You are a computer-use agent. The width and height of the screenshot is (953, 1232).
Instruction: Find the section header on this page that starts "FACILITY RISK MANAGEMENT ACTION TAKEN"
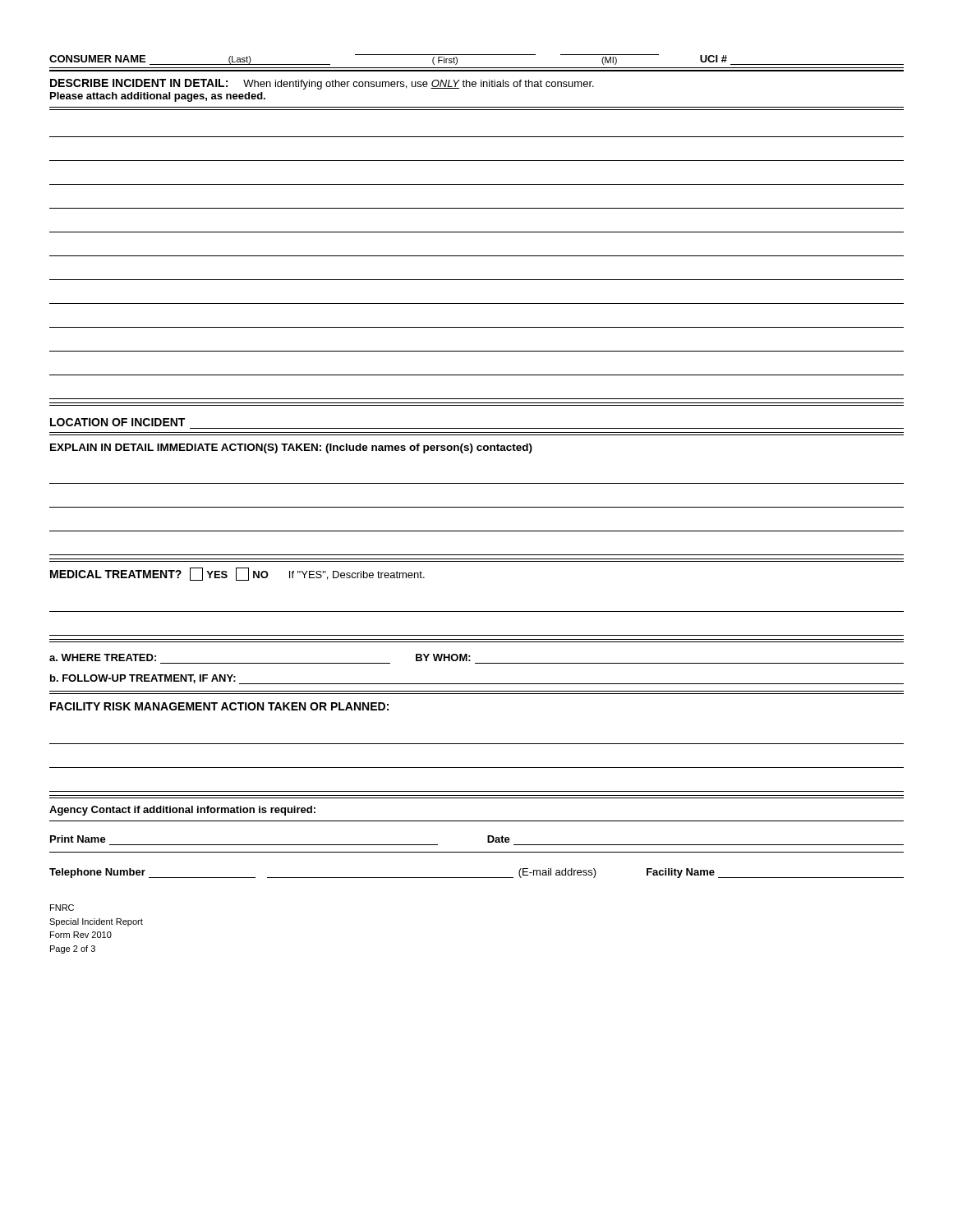coord(219,706)
